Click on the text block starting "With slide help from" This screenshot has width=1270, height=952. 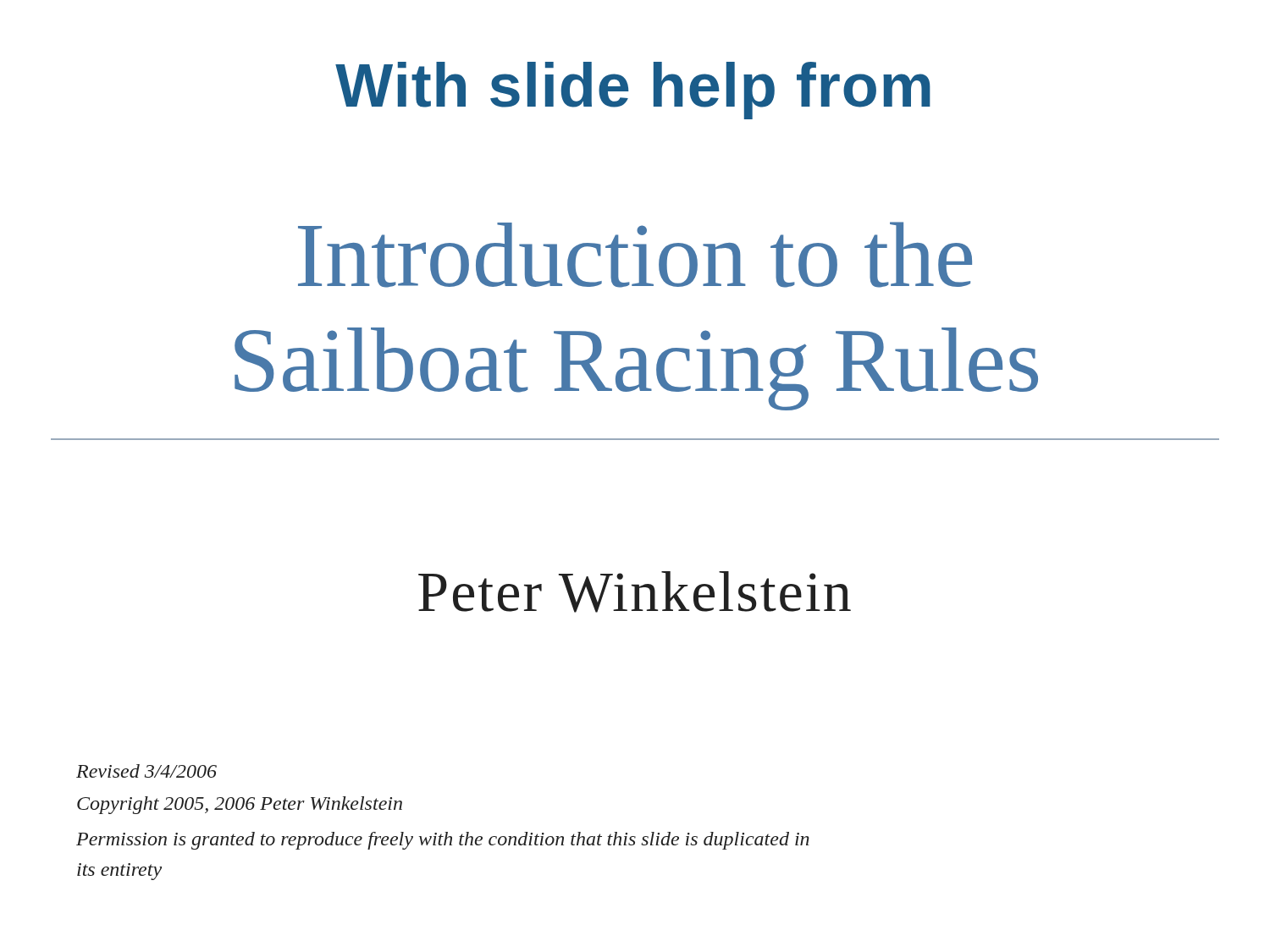click(x=635, y=85)
